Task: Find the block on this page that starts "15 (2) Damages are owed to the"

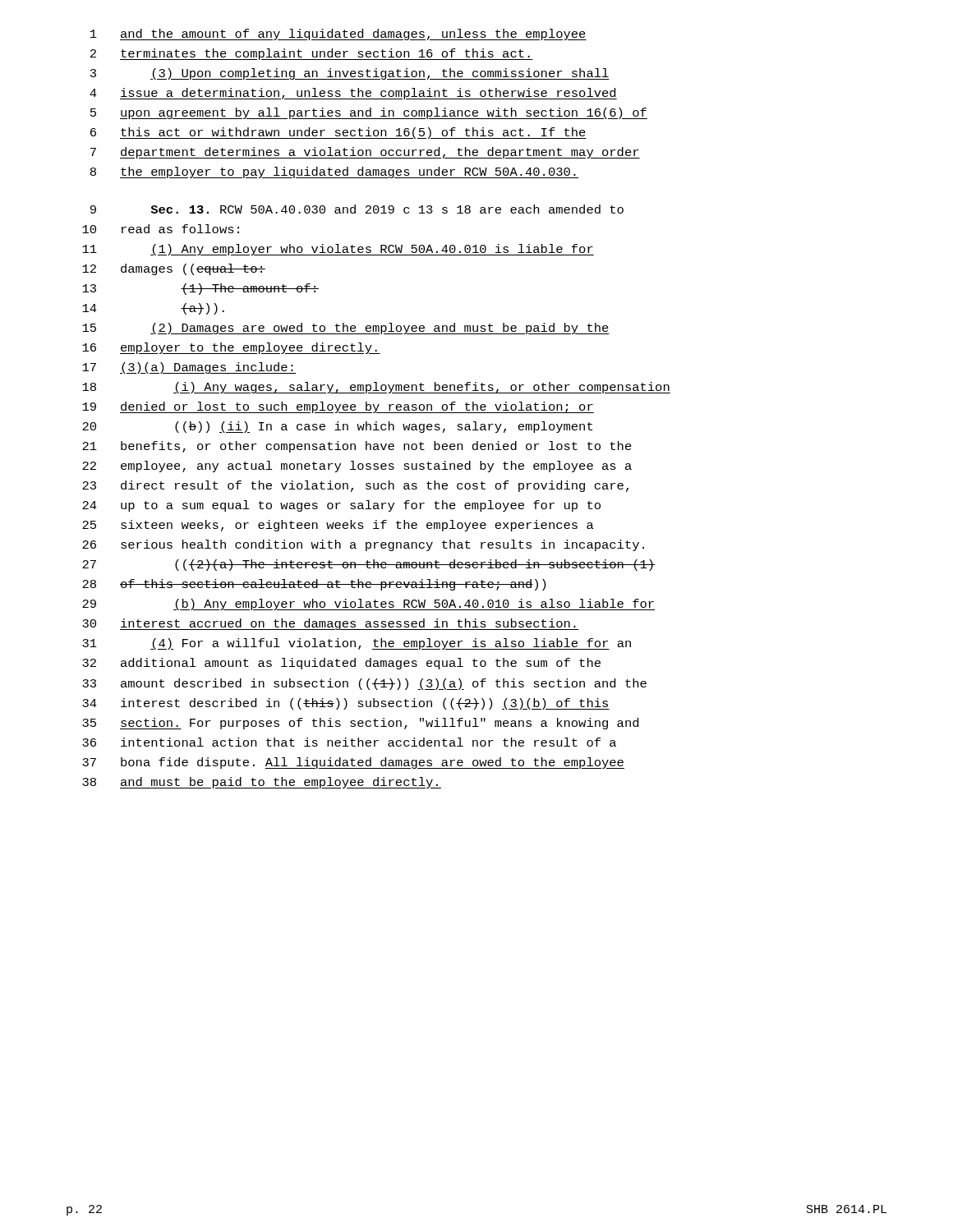Action: click(x=337, y=329)
